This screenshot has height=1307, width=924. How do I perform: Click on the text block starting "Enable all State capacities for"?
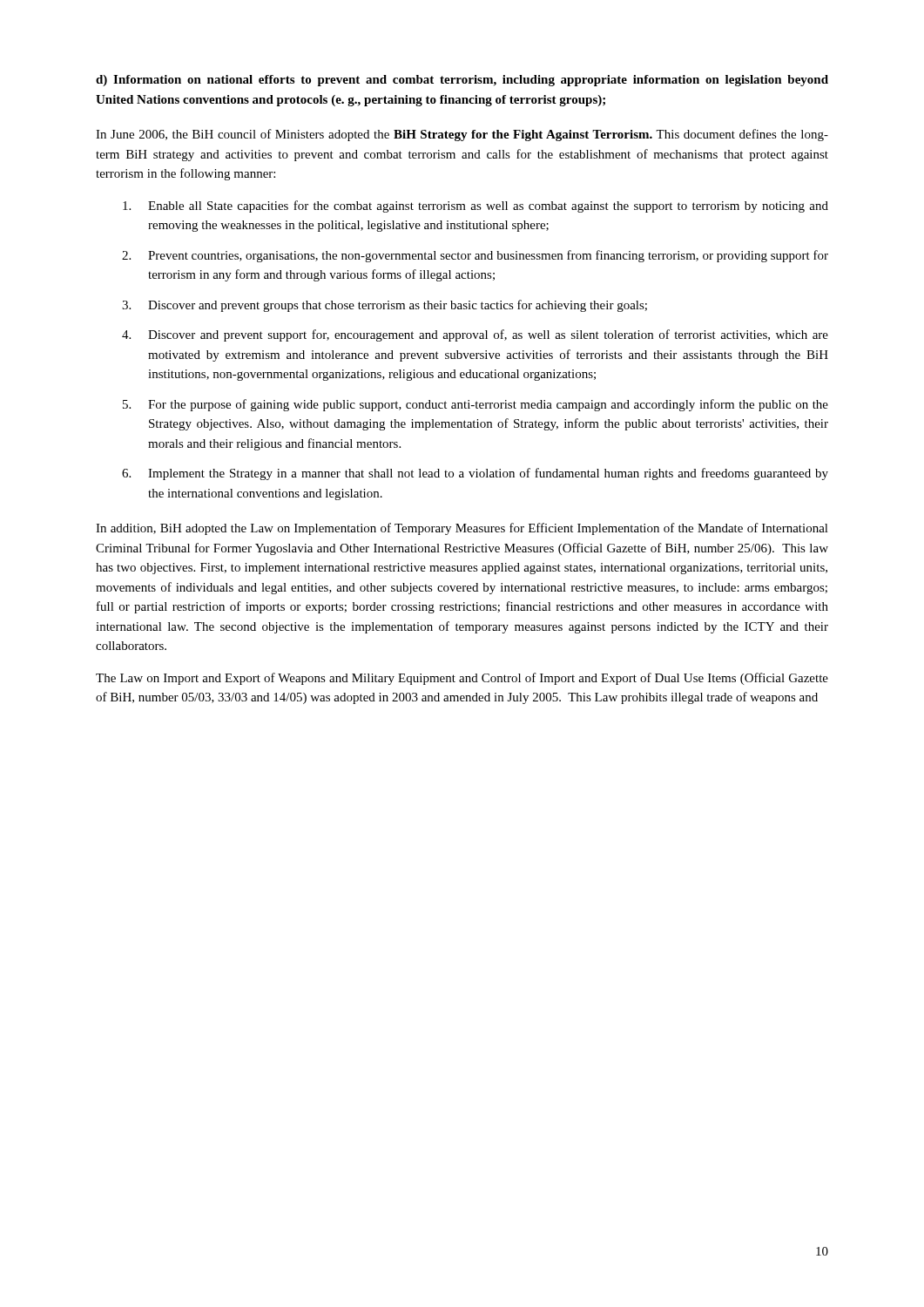(488, 215)
